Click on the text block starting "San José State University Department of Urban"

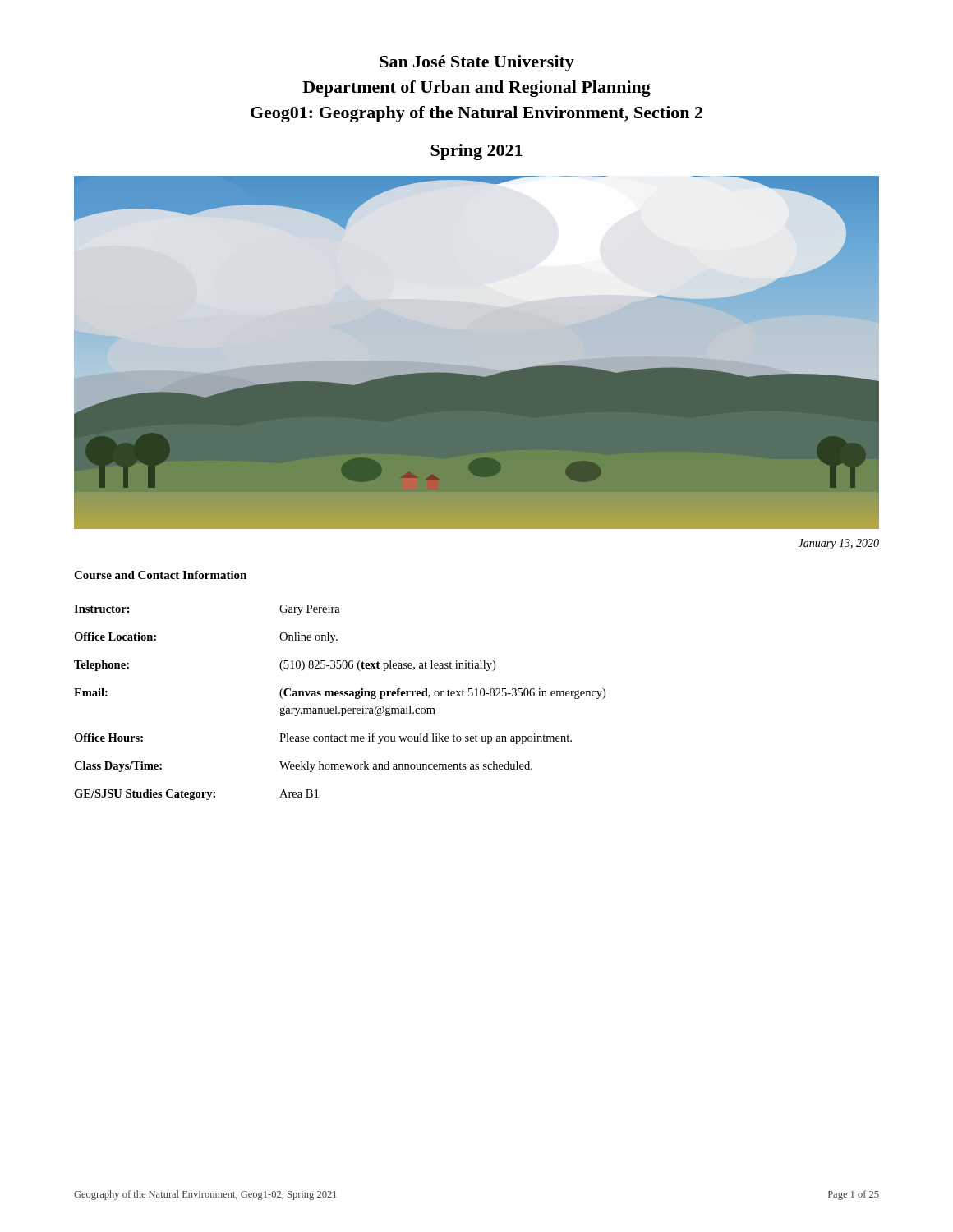(476, 87)
